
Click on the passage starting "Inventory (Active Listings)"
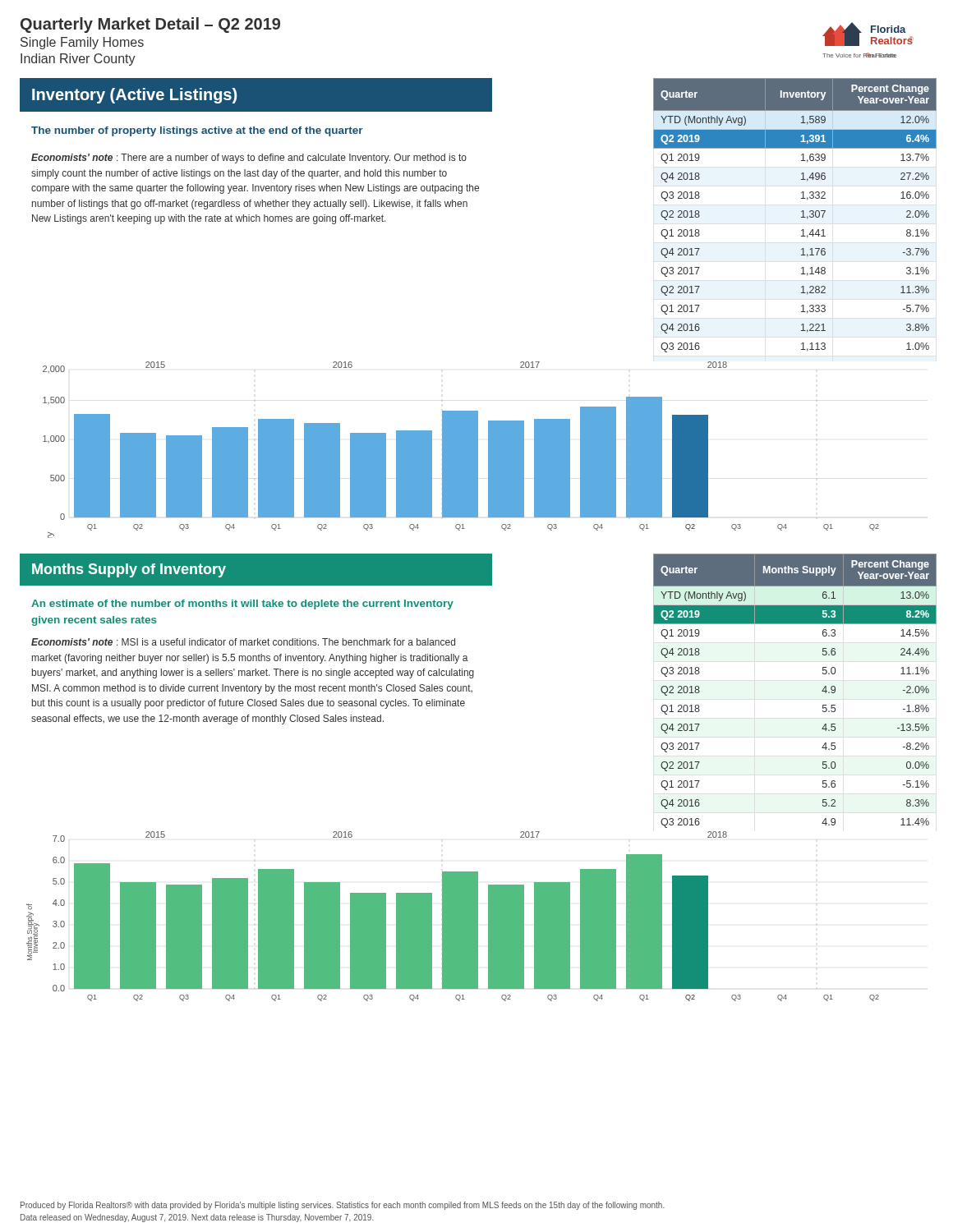[x=134, y=94]
